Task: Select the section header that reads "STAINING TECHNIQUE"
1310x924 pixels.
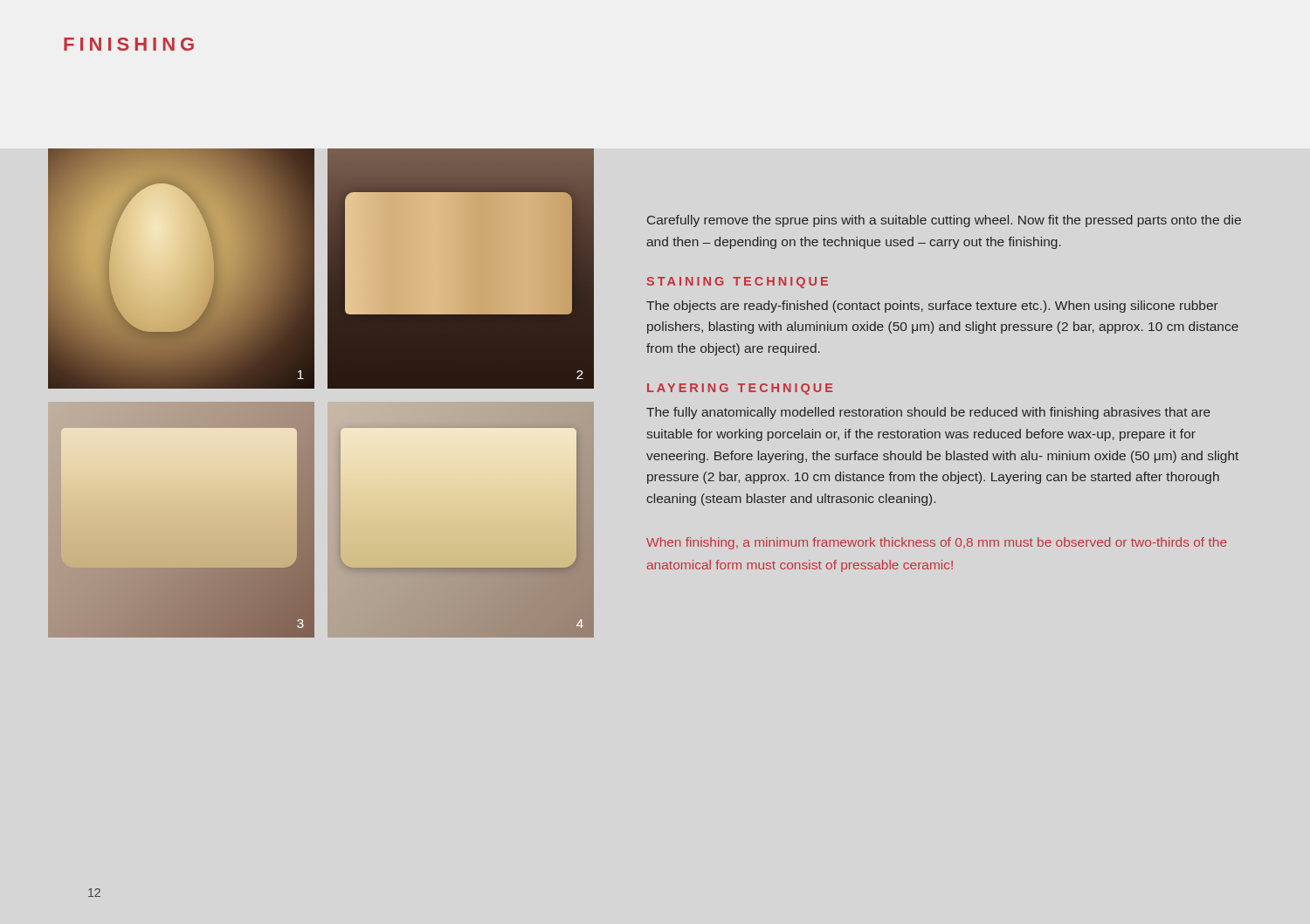Action: click(x=739, y=281)
